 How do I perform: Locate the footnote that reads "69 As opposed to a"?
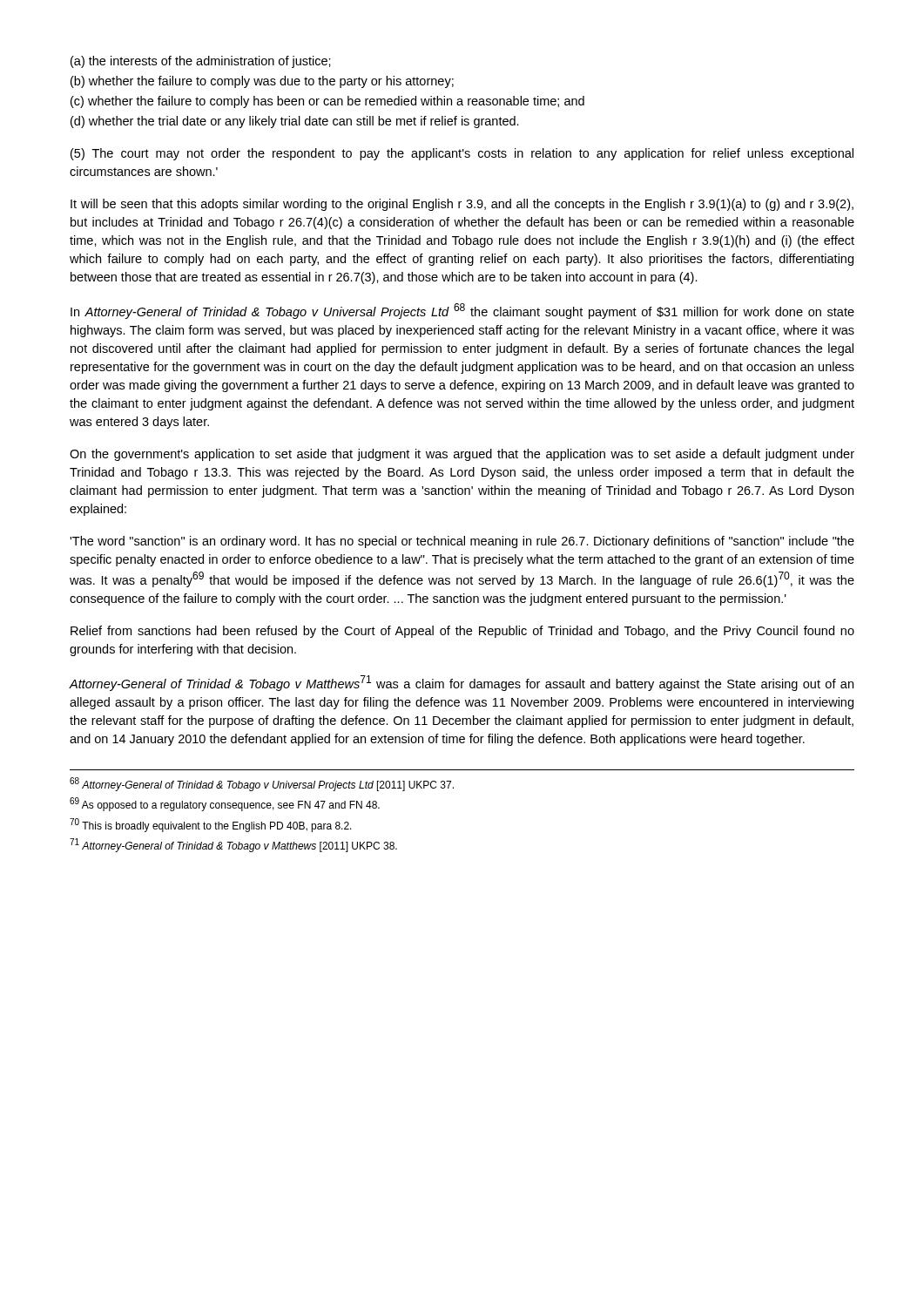pos(225,804)
